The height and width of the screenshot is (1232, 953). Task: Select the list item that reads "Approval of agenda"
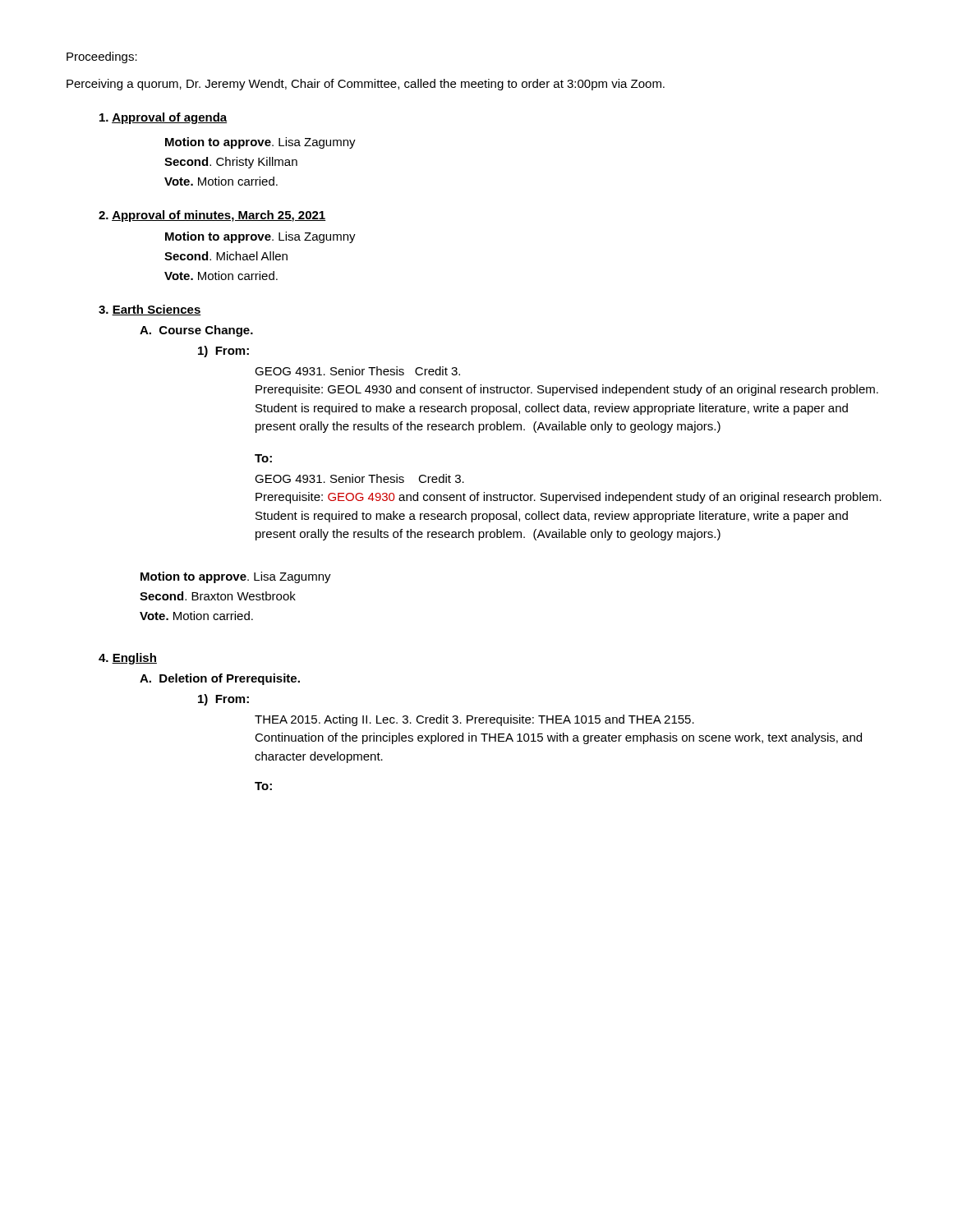point(163,117)
